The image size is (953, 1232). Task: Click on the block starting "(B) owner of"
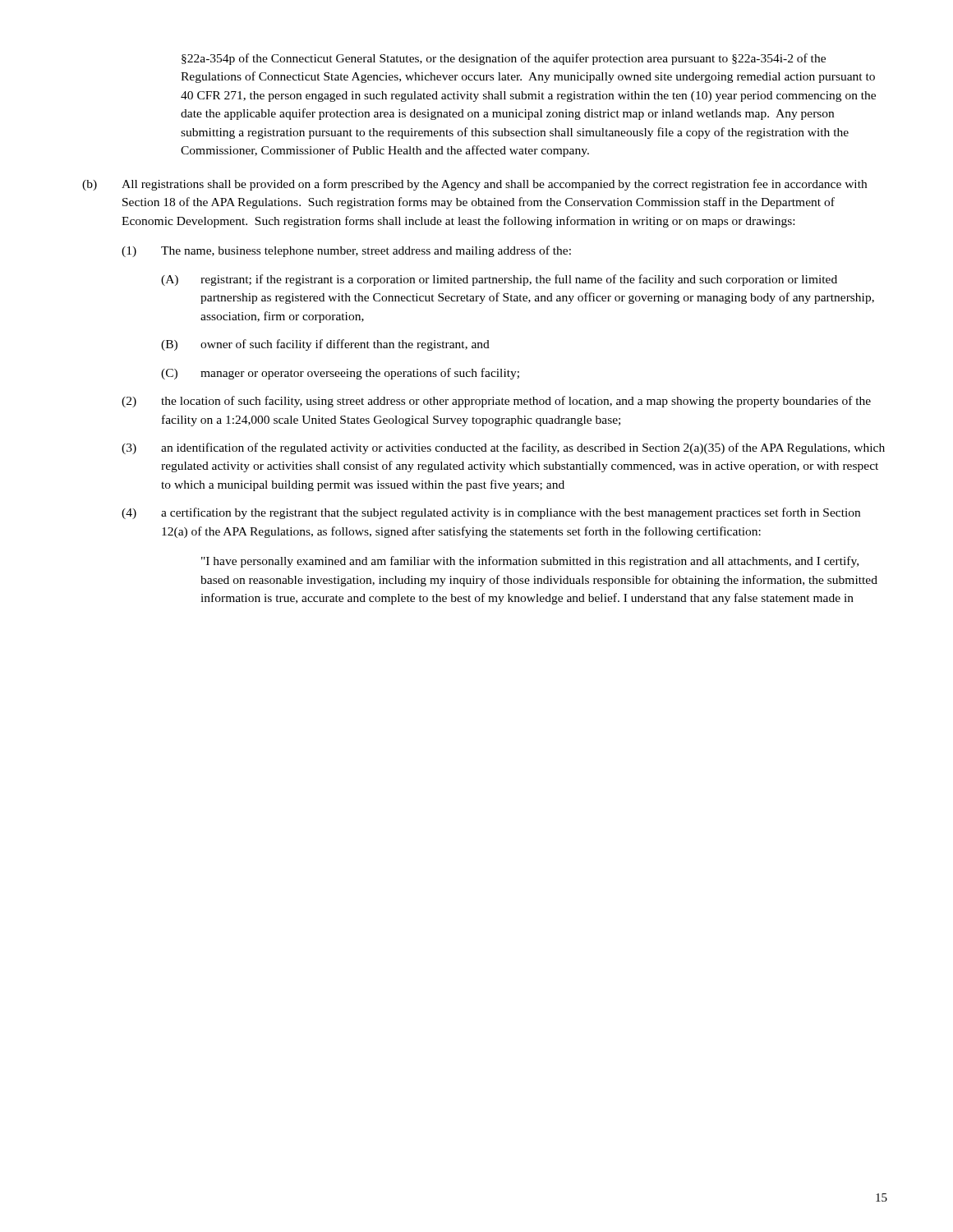(x=325, y=345)
